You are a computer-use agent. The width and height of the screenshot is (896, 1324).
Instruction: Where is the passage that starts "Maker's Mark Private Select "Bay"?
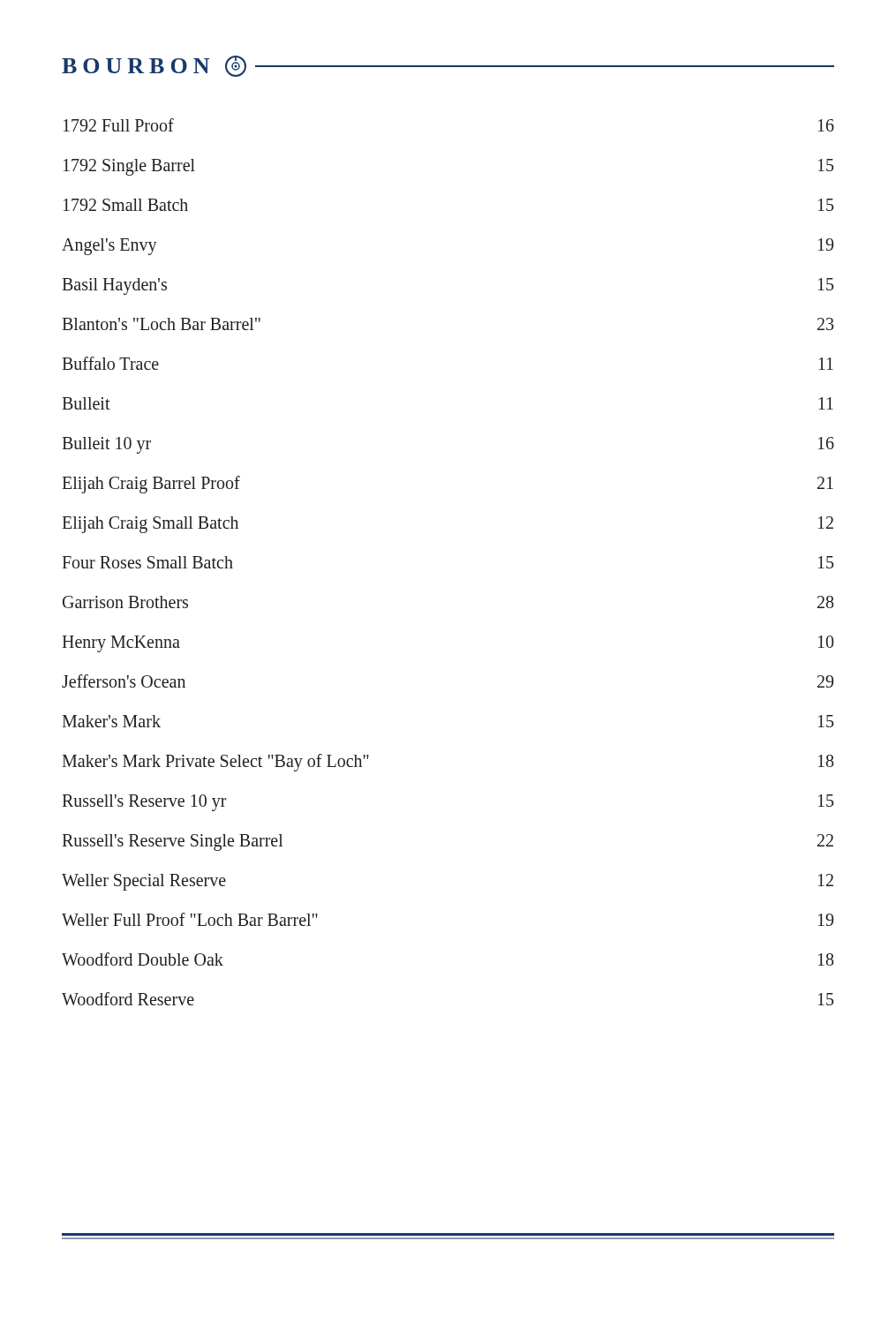(226, 762)
